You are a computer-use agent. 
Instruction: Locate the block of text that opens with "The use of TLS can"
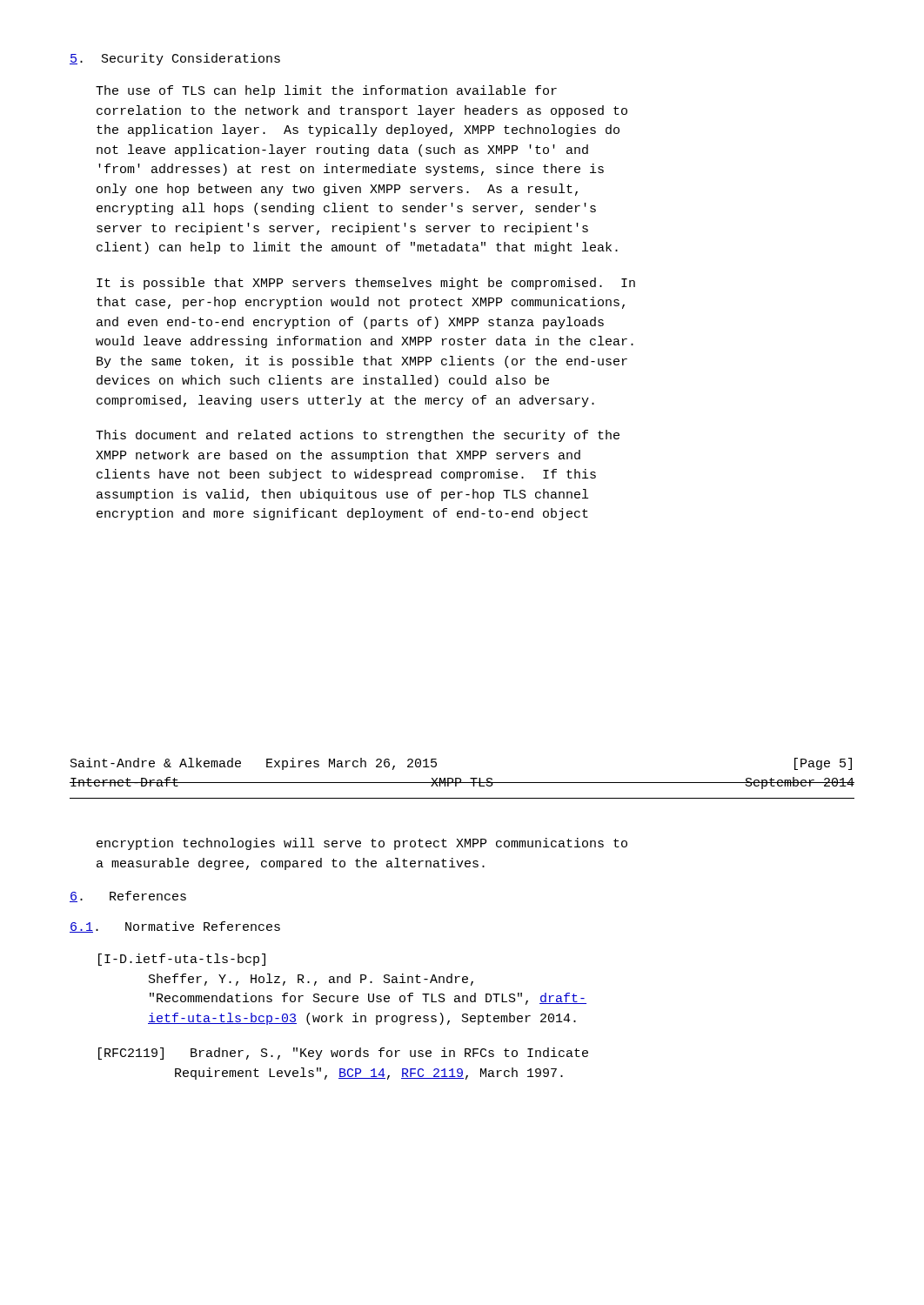[x=362, y=170]
